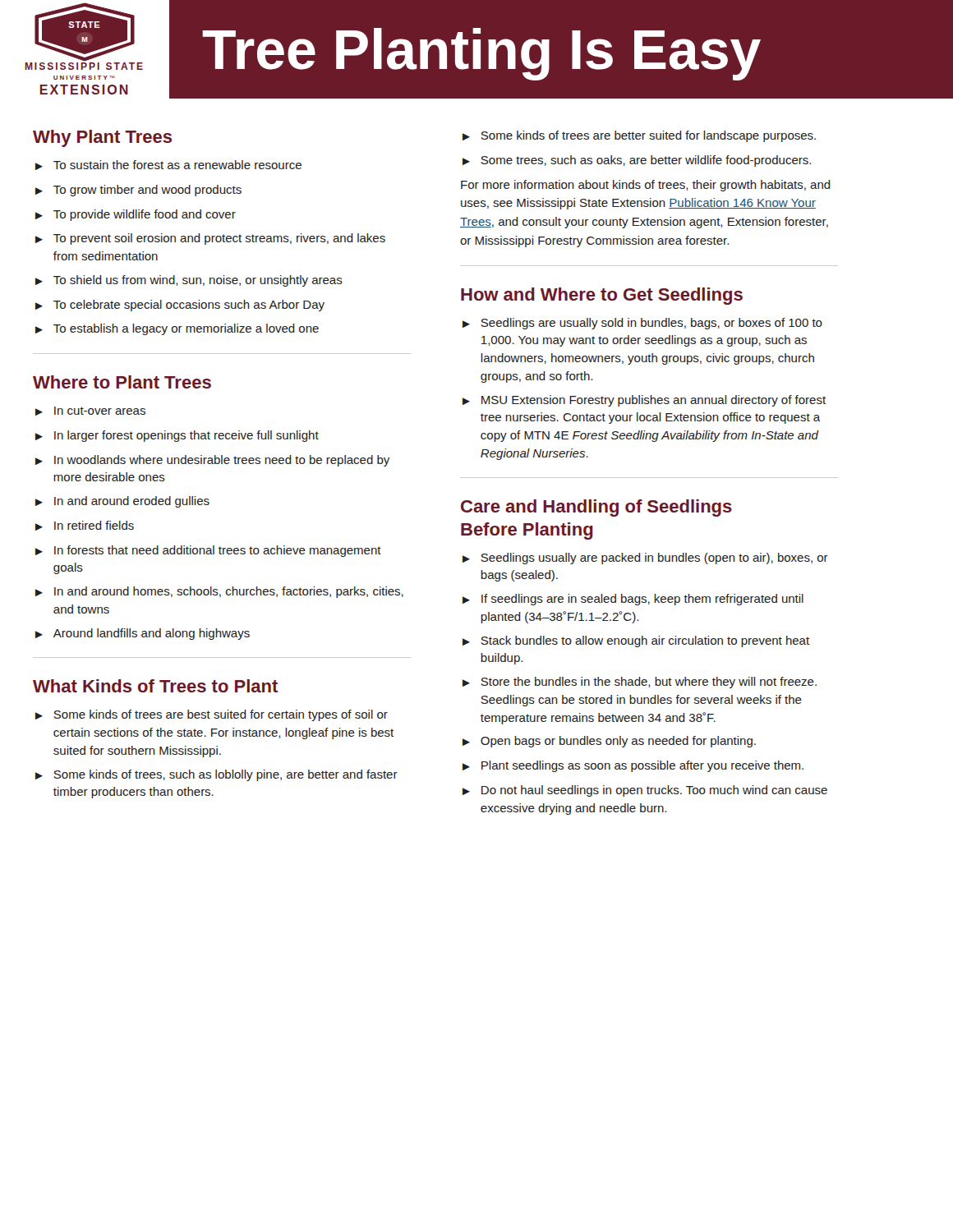Viewport: 953px width, 1232px height.
Task: Locate the list item with the text "► Seedlings usually are"
Action: point(649,566)
